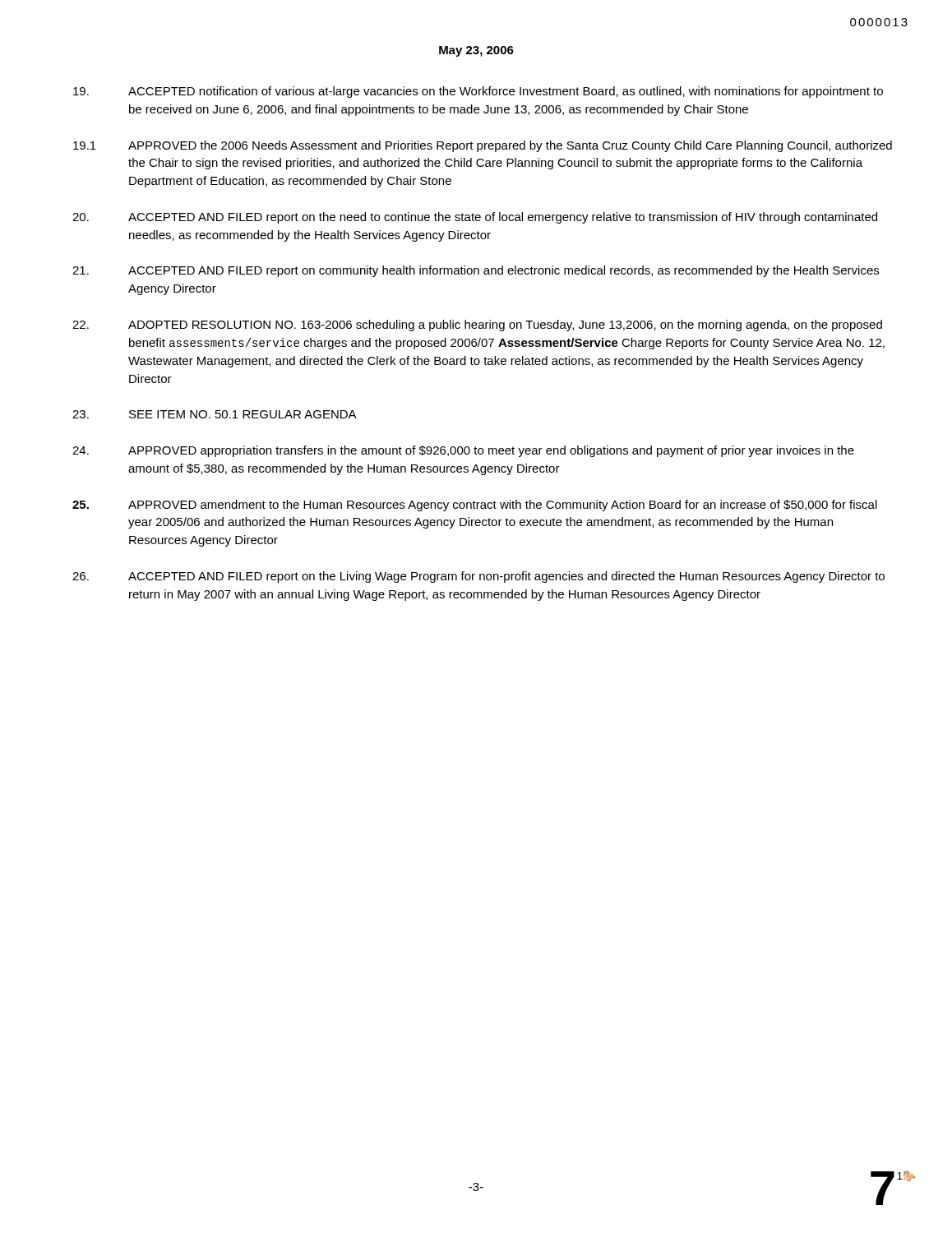Find the element starting "20. ACCEPTED AND FILED report on the"

pyautogui.click(x=483, y=226)
